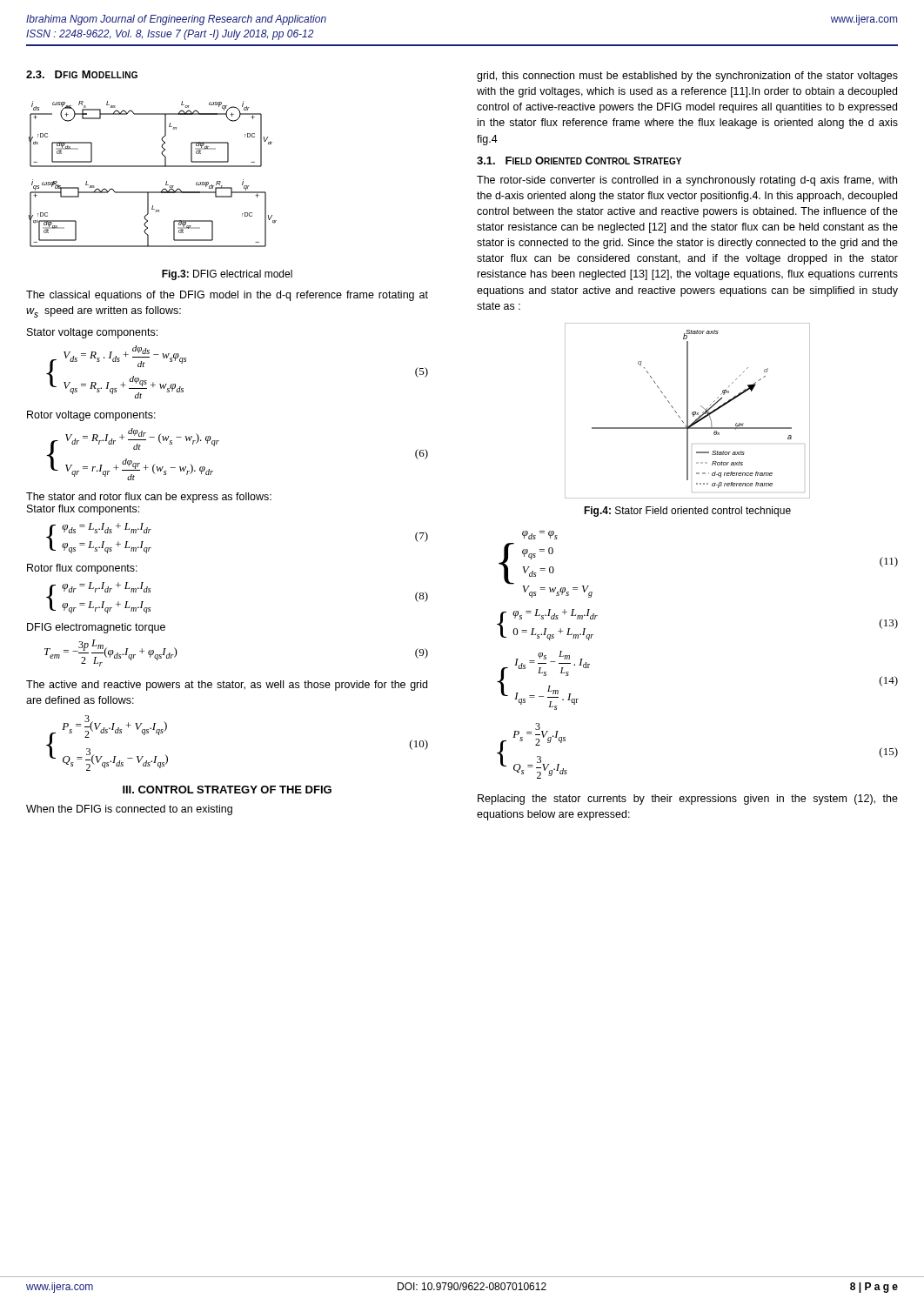
Task: Locate the text "Rotor voltage components:"
Action: (91, 415)
